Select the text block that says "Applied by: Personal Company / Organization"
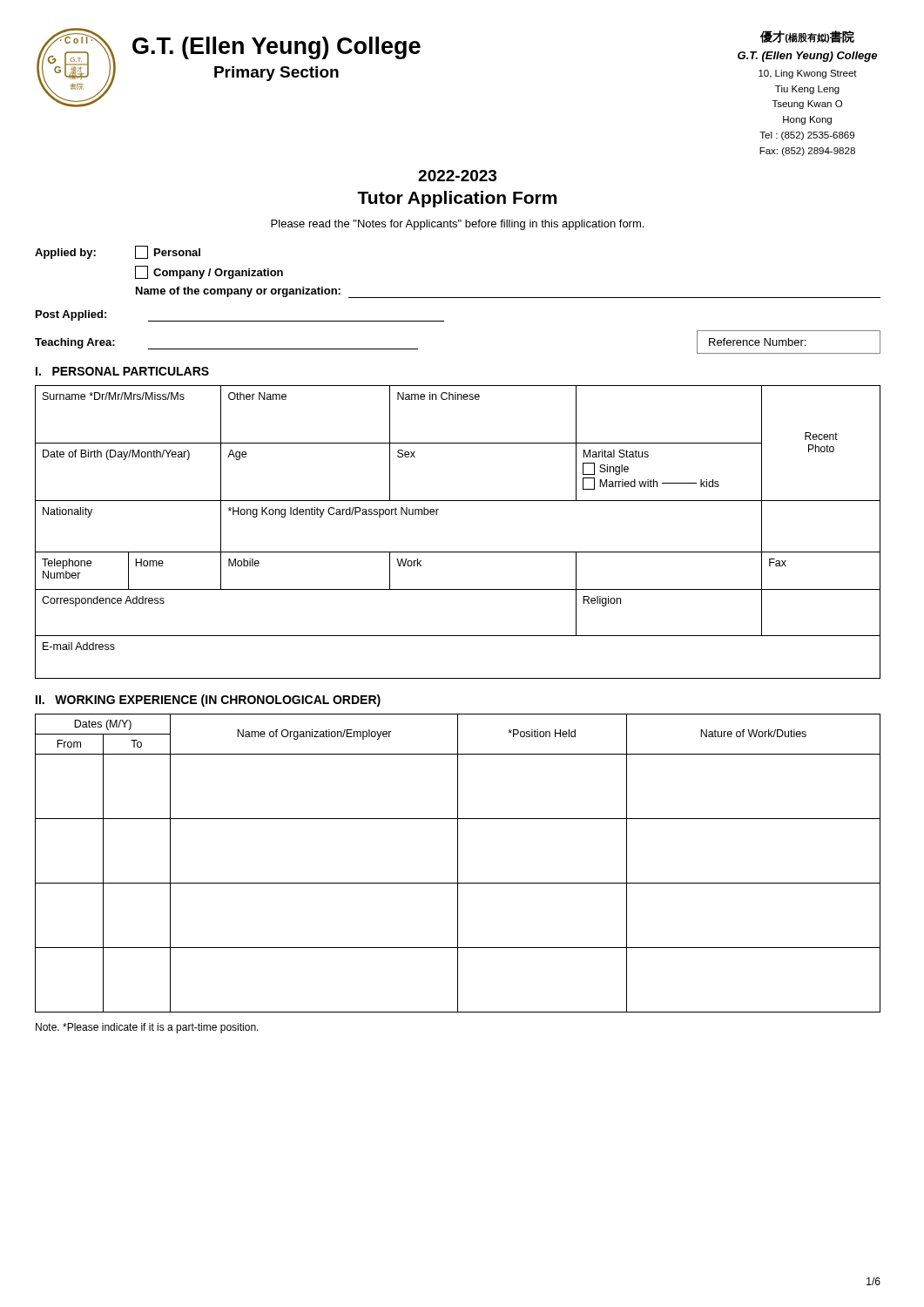Viewport: 924px width, 1307px height. [61, 252]
